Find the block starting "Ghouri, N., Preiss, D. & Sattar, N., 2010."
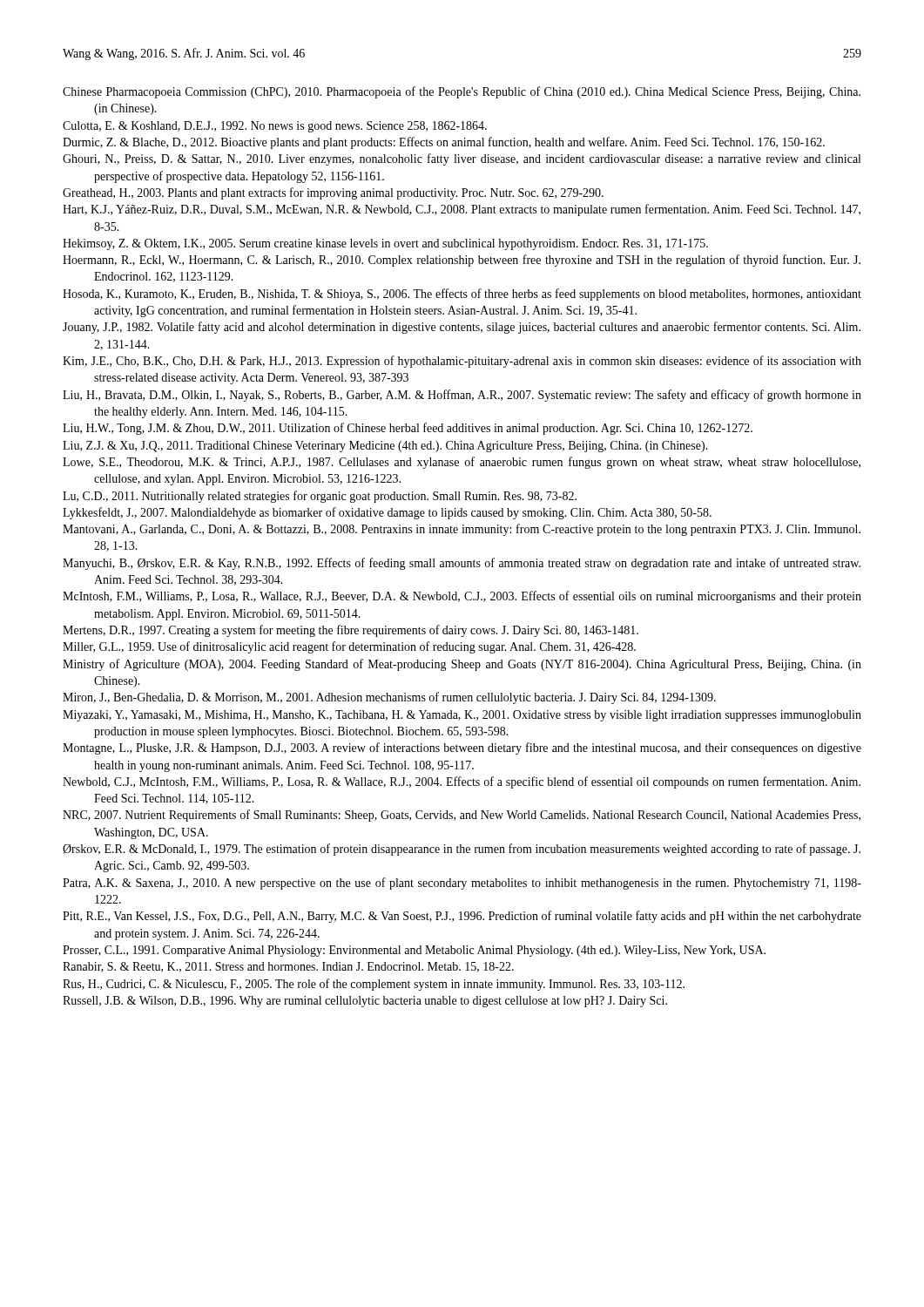This screenshot has height=1307, width=924. (x=462, y=168)
